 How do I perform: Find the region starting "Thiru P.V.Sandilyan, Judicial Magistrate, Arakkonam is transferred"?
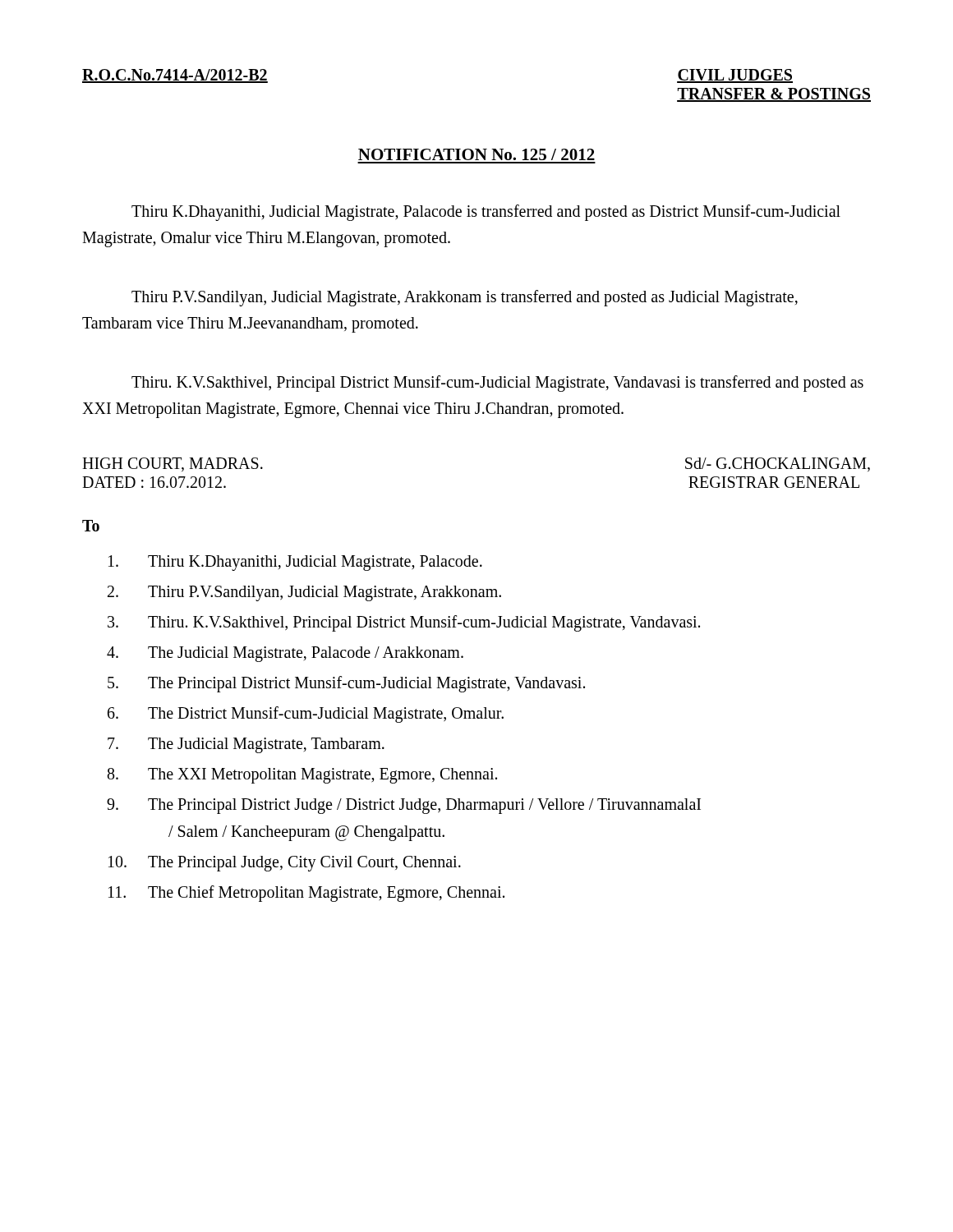[440, 310]
